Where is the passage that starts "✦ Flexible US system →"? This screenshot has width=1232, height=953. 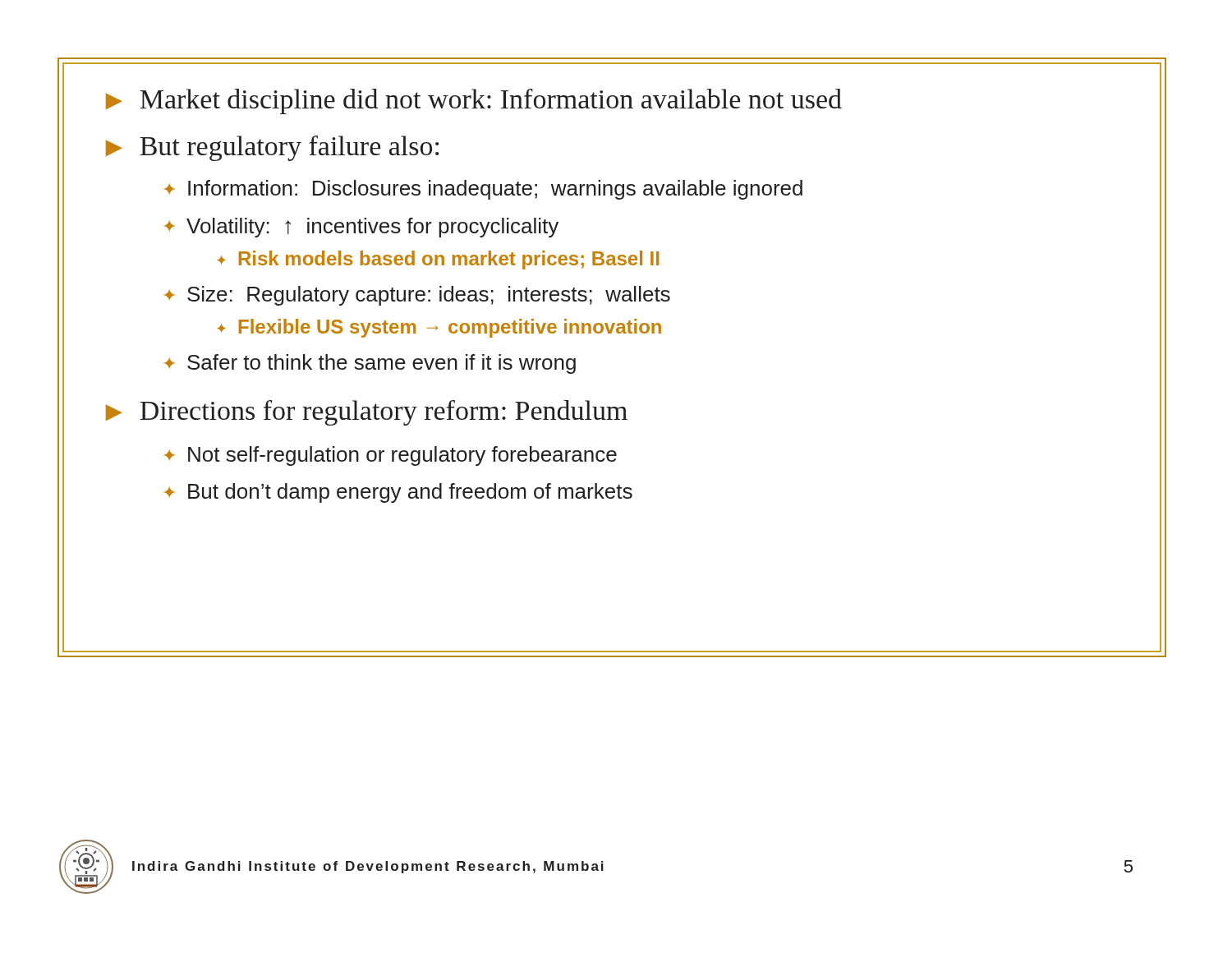439,327
